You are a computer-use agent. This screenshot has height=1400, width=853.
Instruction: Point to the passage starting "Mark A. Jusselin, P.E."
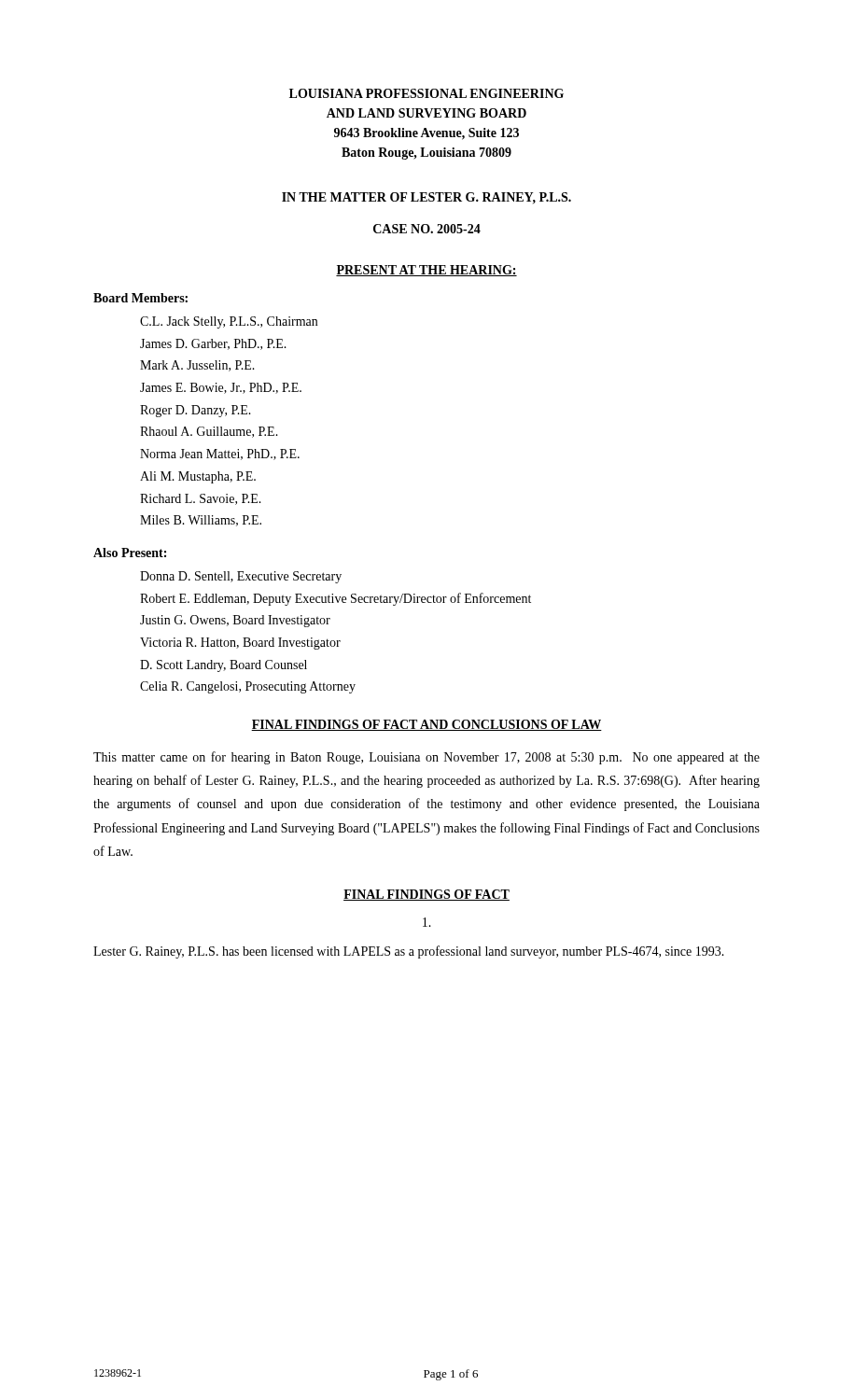click(x=197, y=366)
